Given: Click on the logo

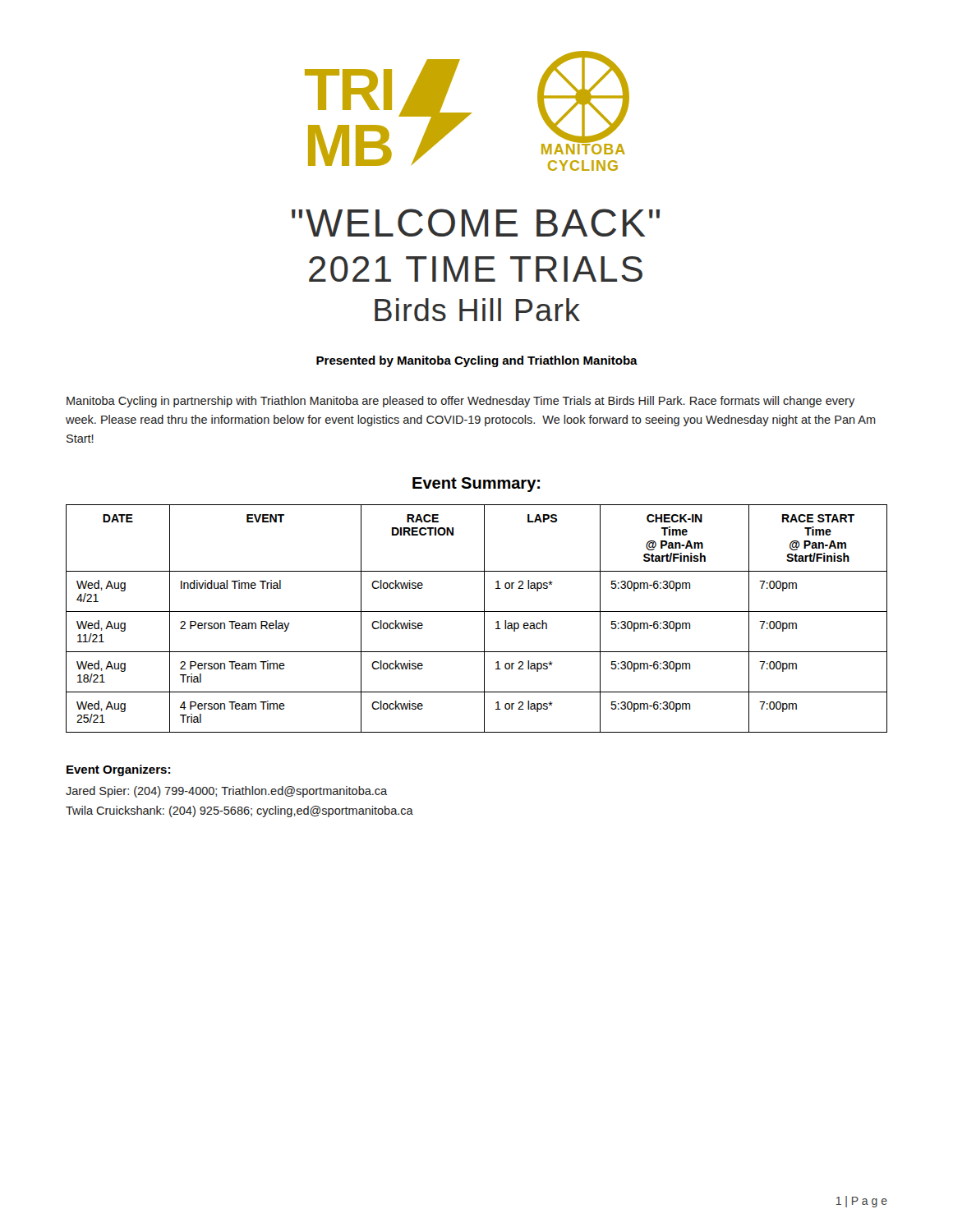Looking at the screenshot, I should point(476,113).
